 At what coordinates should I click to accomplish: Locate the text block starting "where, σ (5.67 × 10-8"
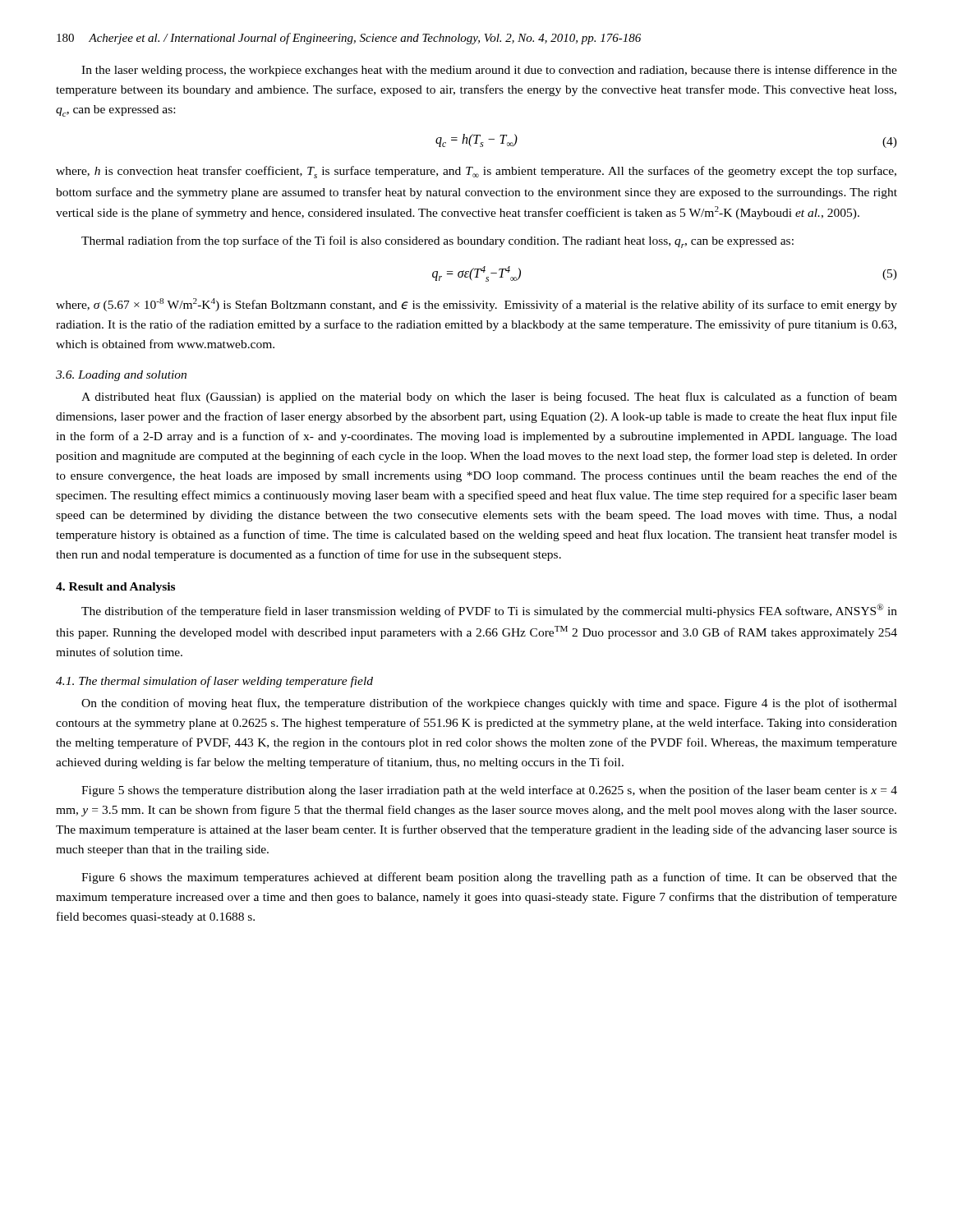coord(476,324)
